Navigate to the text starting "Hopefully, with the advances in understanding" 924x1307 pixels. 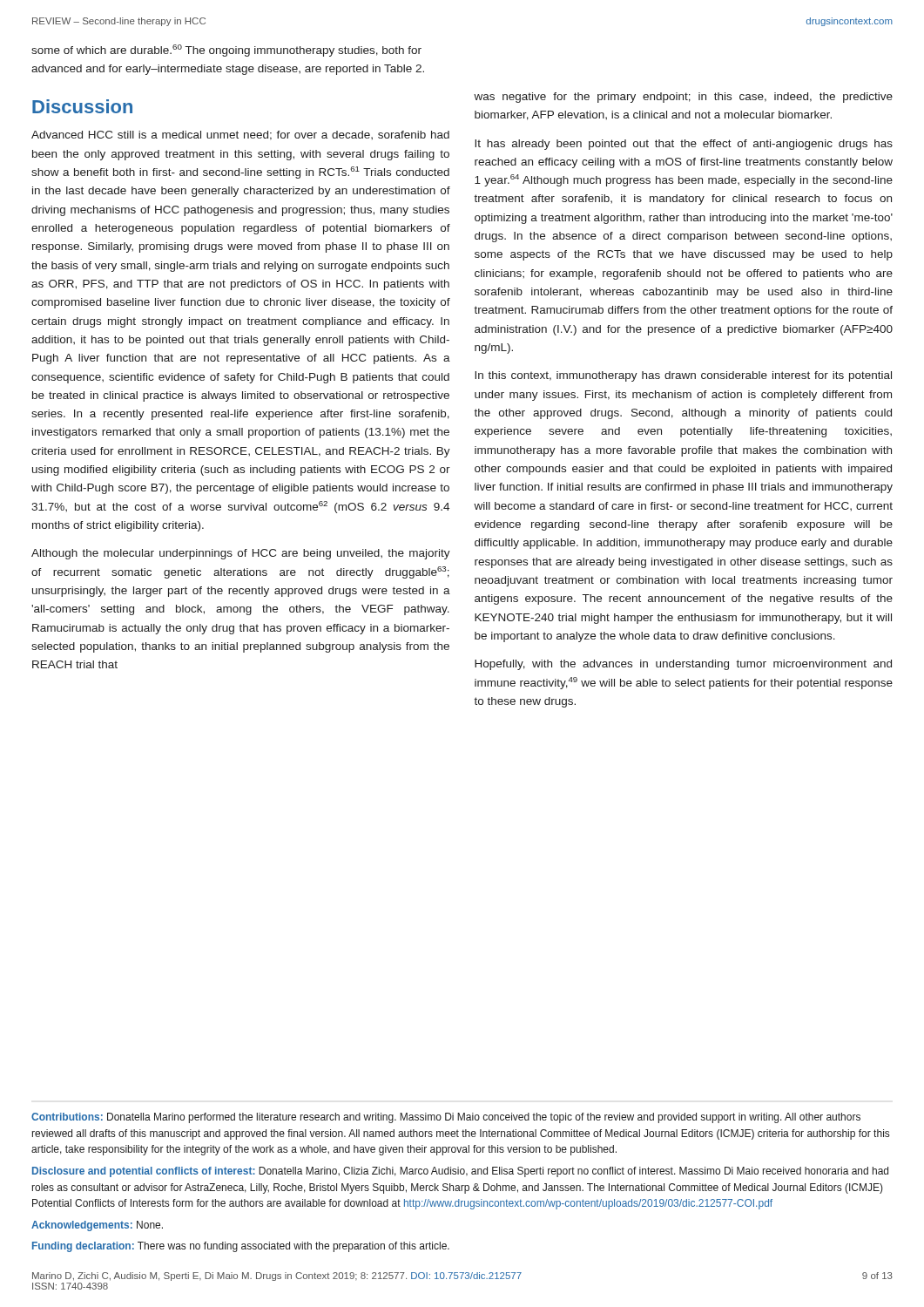pyautogui.click(x=683, y=682)
